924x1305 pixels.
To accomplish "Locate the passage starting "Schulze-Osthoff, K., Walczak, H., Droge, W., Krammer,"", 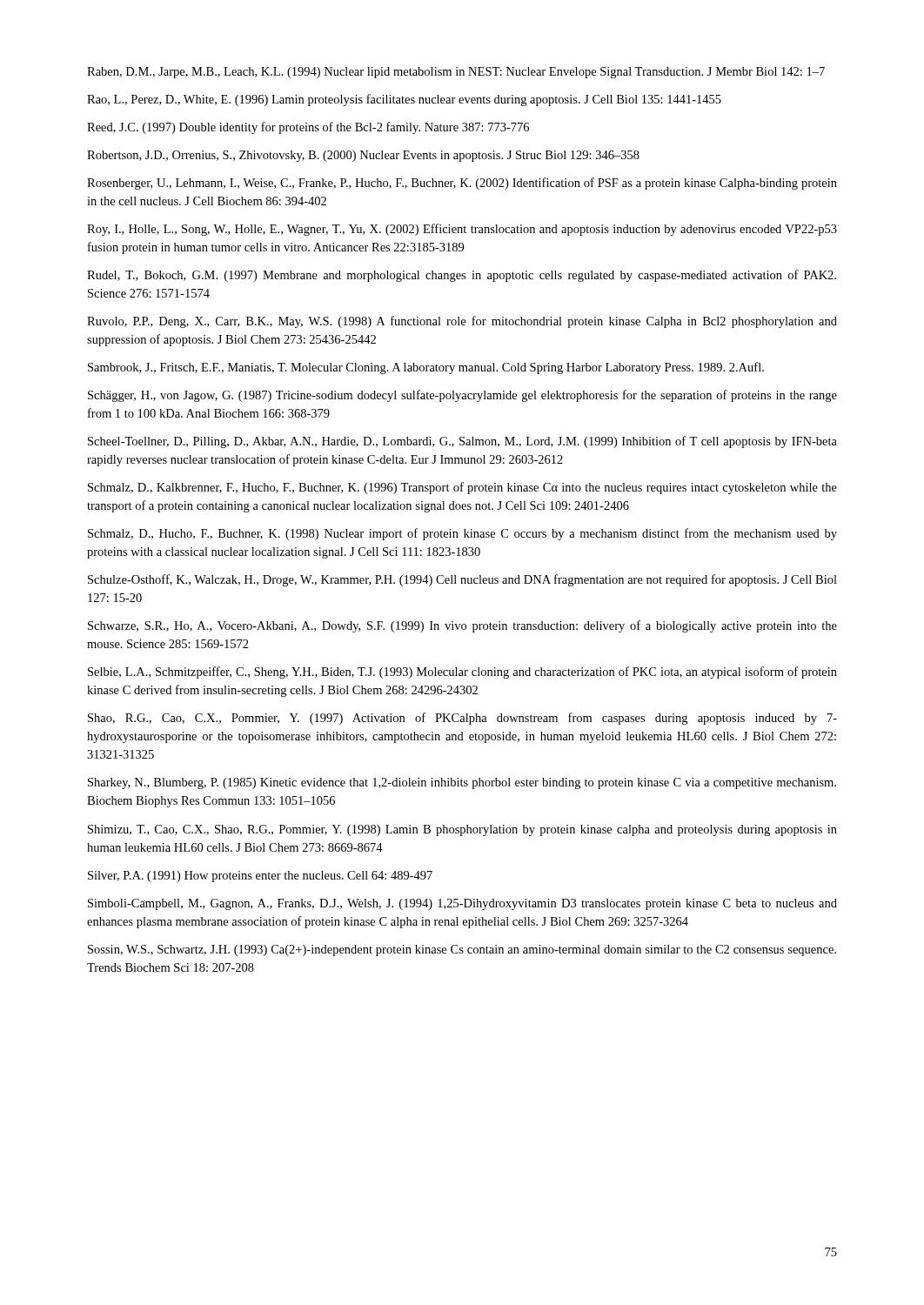I will point(462,589).
